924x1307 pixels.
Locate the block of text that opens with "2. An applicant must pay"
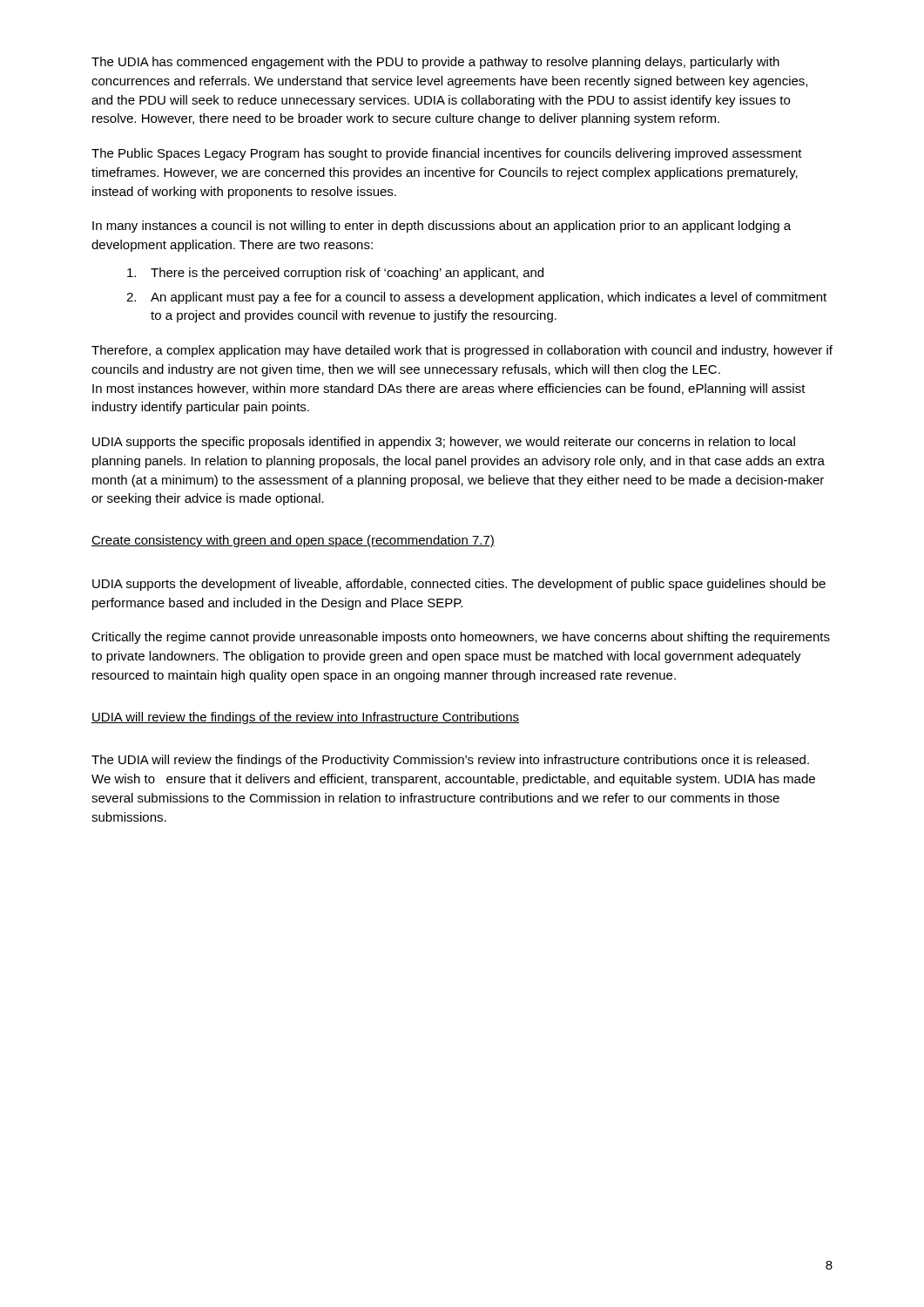479,306
